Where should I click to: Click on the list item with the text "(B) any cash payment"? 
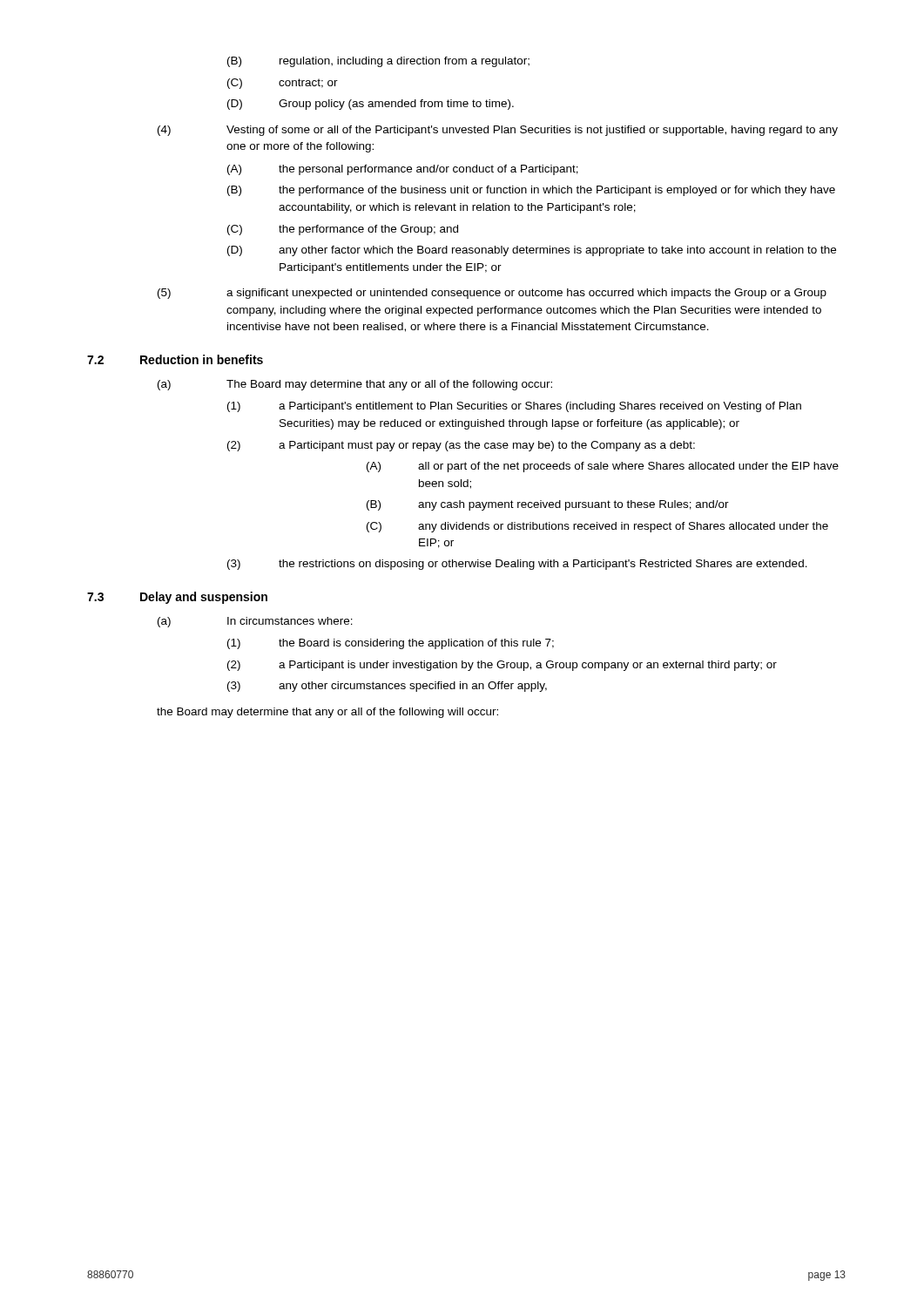pyautogui.click(x=606, y=505)
